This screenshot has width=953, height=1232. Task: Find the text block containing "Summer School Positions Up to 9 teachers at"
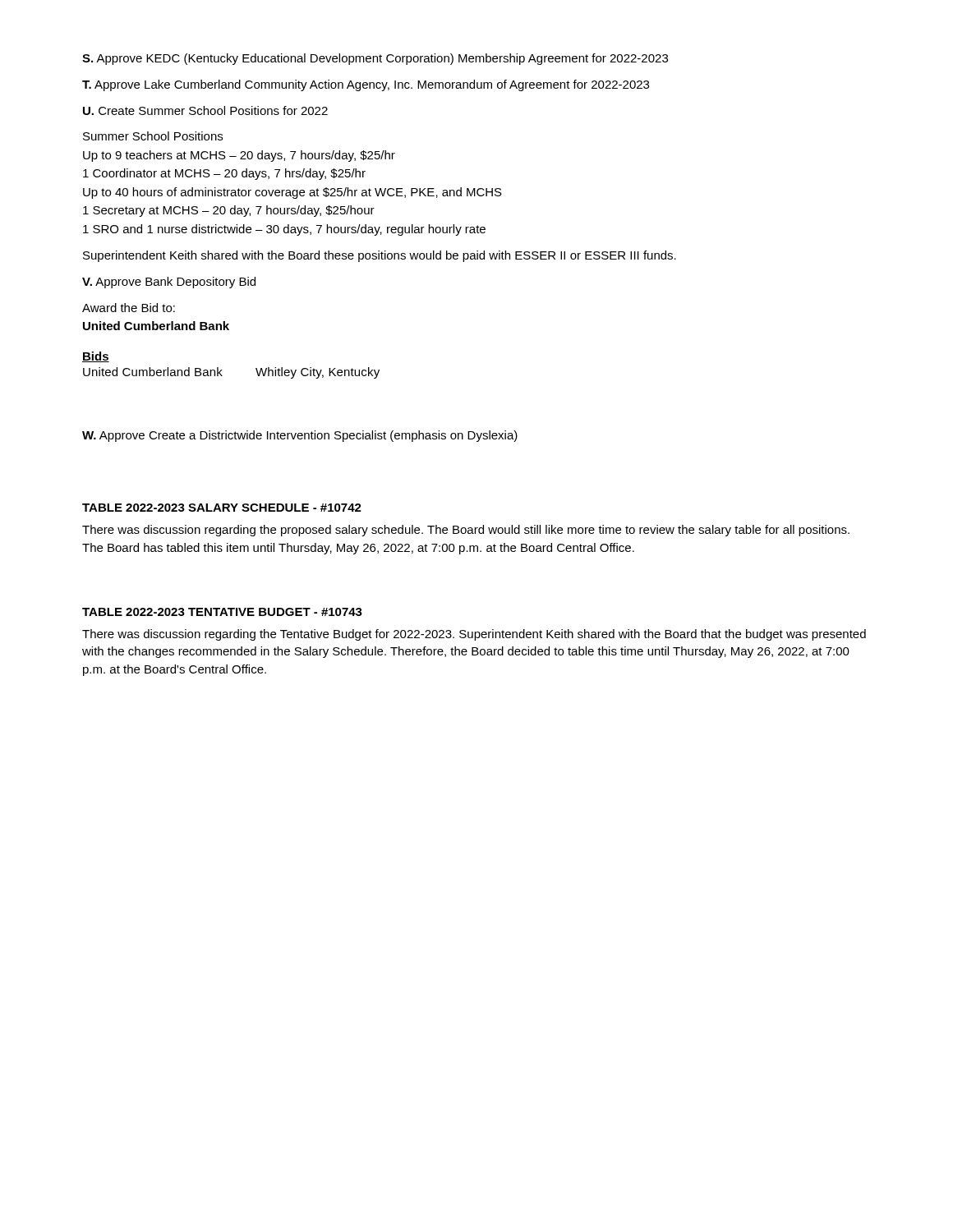click(x=476, y=183)
